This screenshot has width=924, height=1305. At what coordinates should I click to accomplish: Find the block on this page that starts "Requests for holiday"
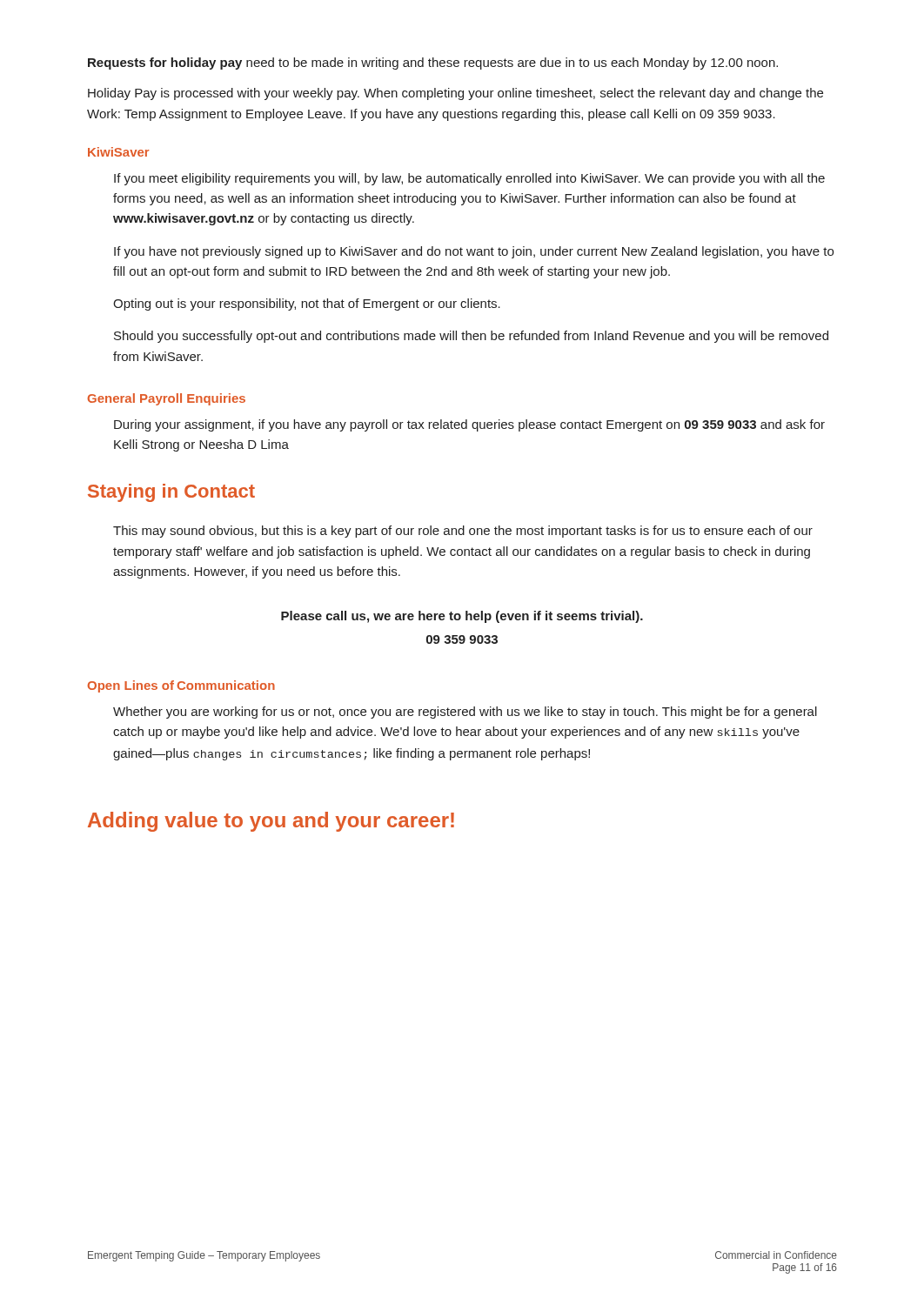coord(433,62)
